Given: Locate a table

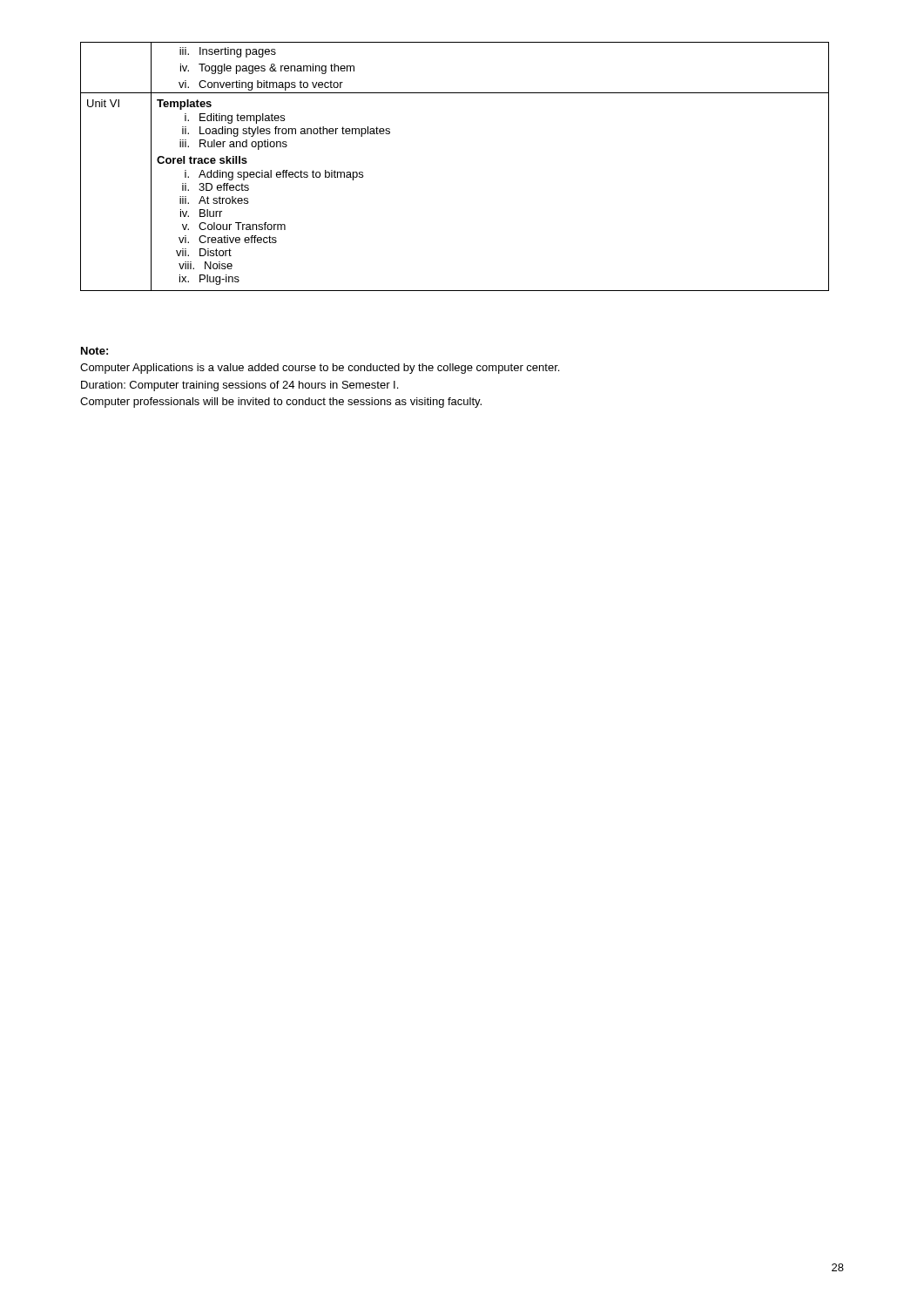Looking at the screenshot, I should [x=455, y=166].
